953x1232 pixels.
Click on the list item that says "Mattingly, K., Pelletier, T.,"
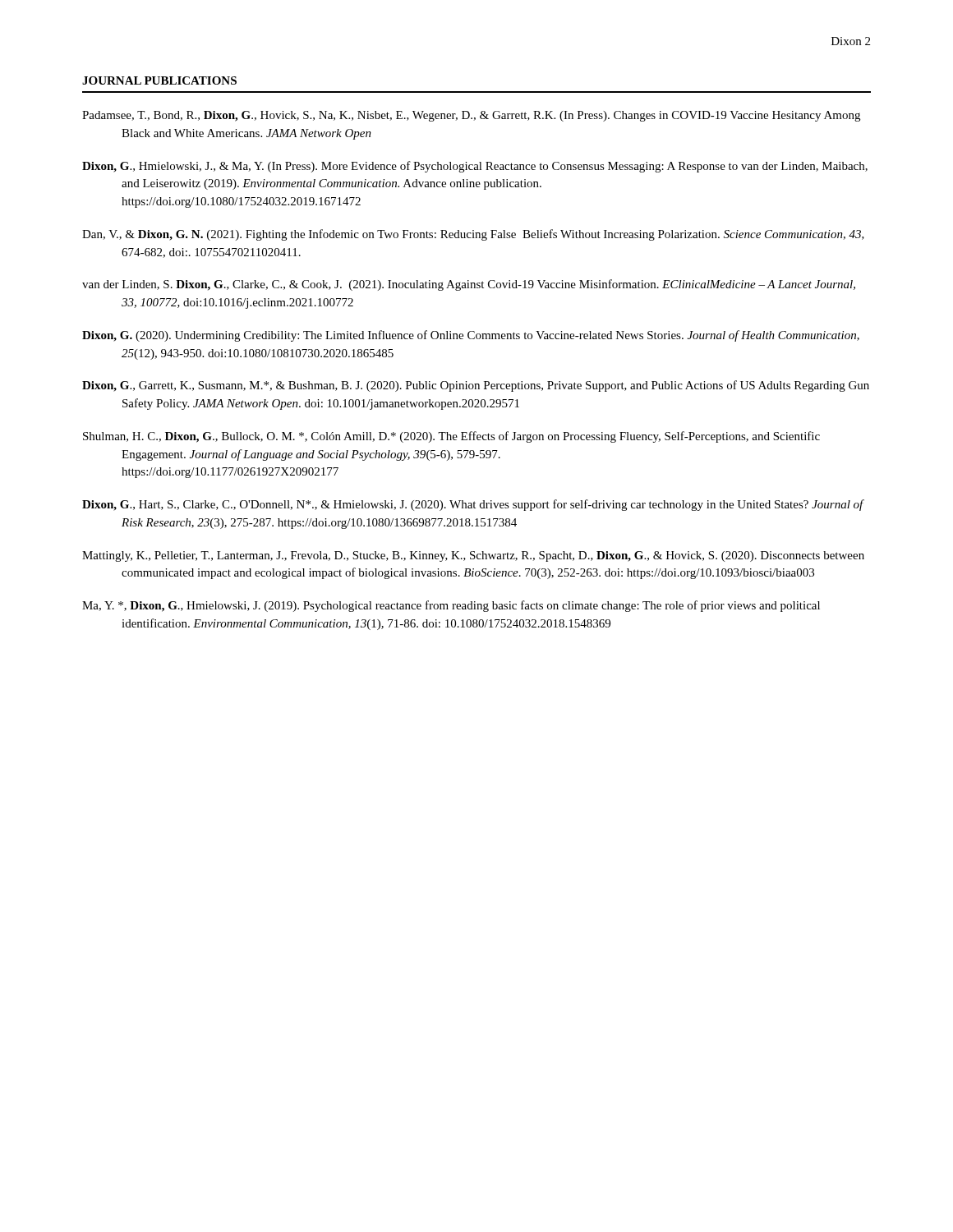(473, 564)
